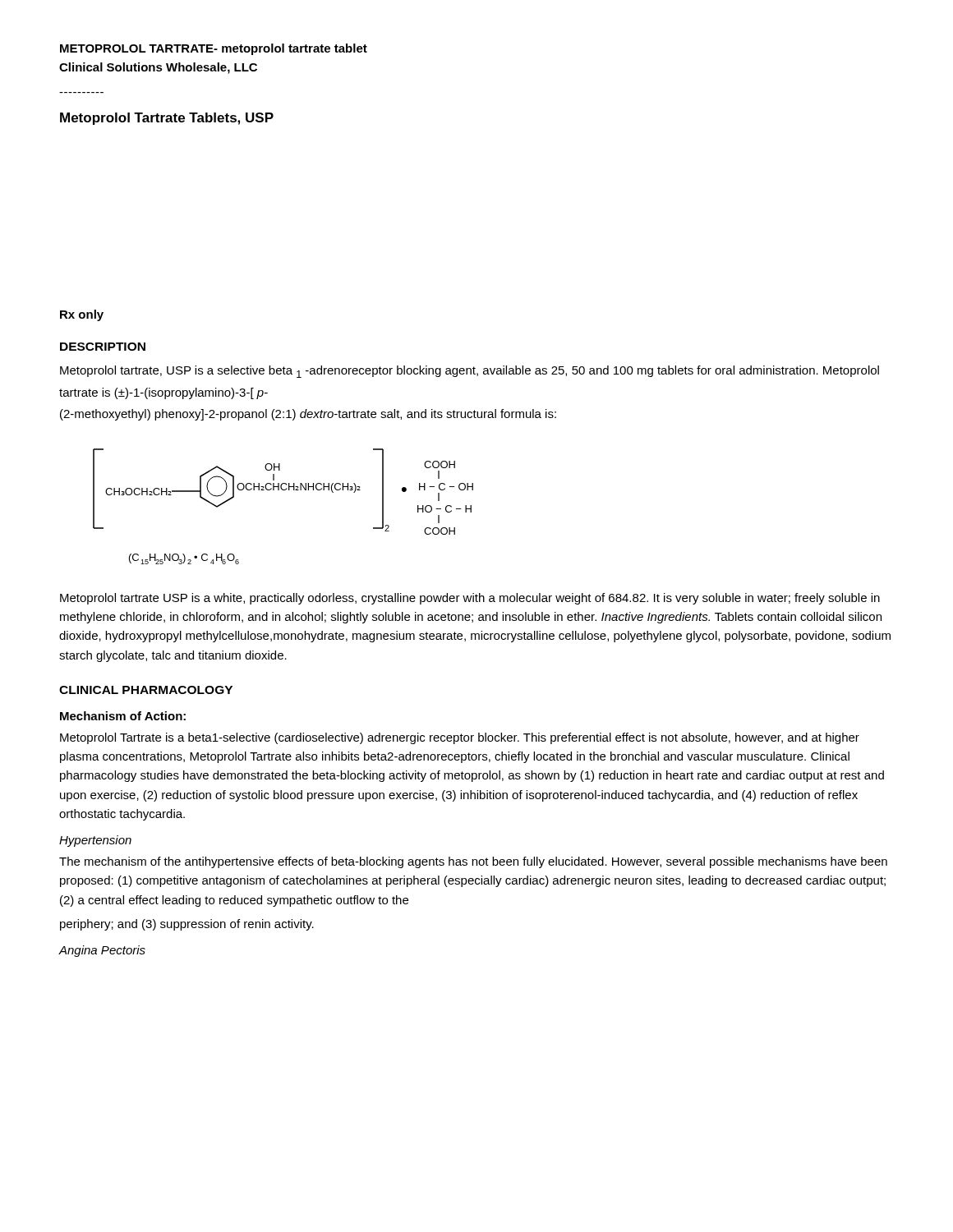The width and height of the screenshot is (953, 1232).
Task: Select the engineering diagram
Action: [x=486, y=503]
